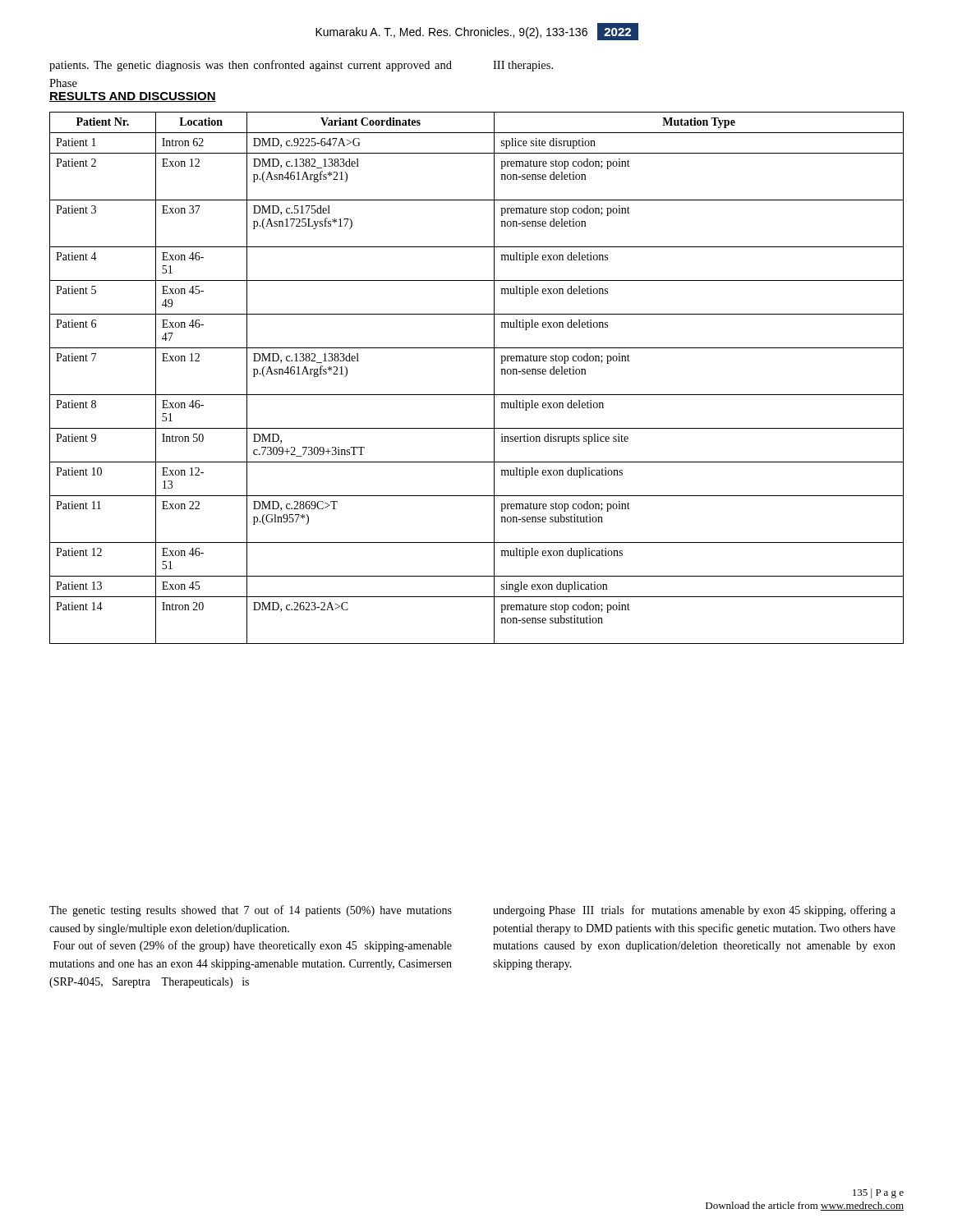The height and width of the screenshot is (1232, 953).
Task: Find the section header with the text "RESULTS AND DISCUSSION"
Action: click(x=132, y=96)
